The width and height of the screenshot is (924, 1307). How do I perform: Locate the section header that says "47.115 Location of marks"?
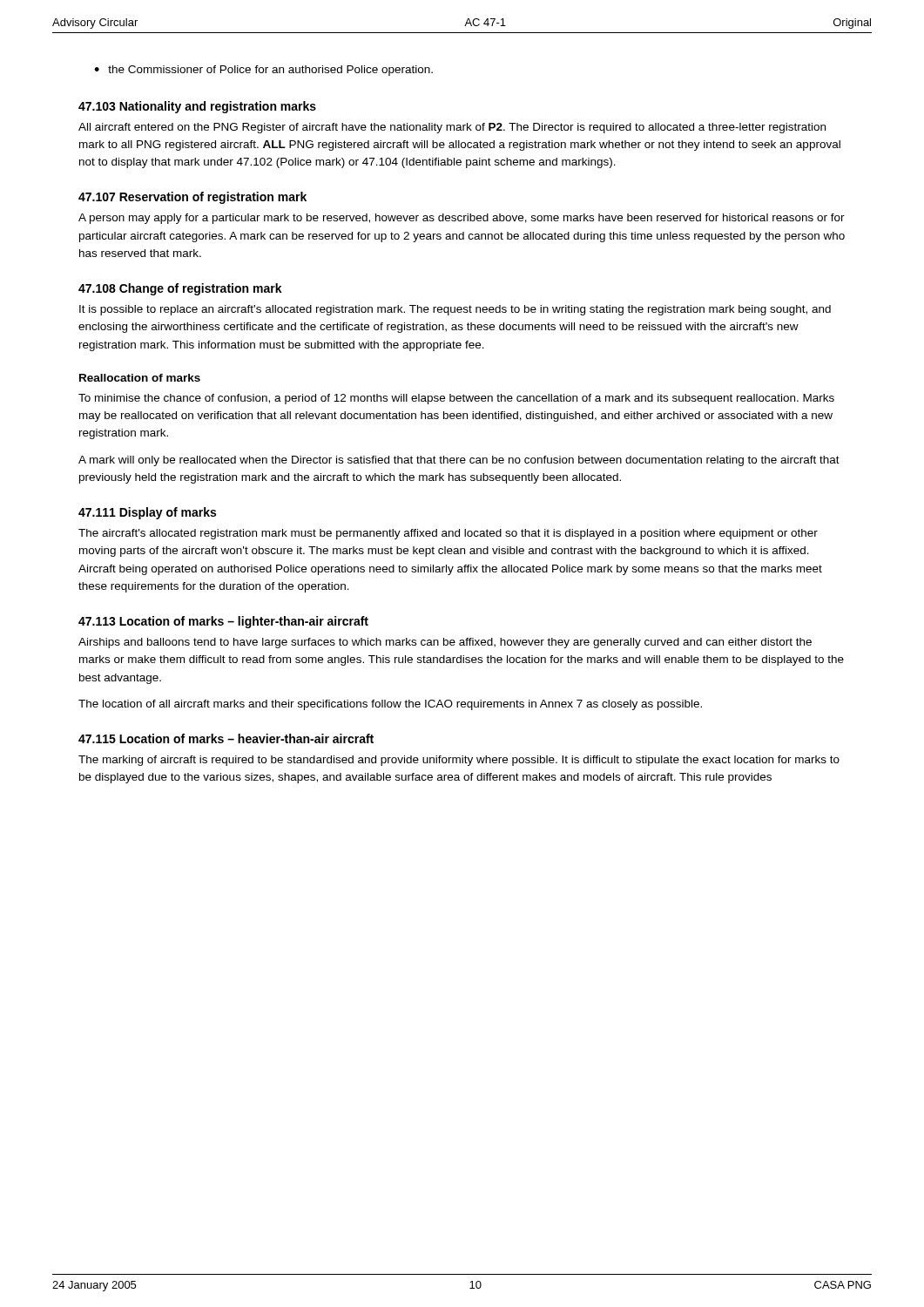[226, 739]
